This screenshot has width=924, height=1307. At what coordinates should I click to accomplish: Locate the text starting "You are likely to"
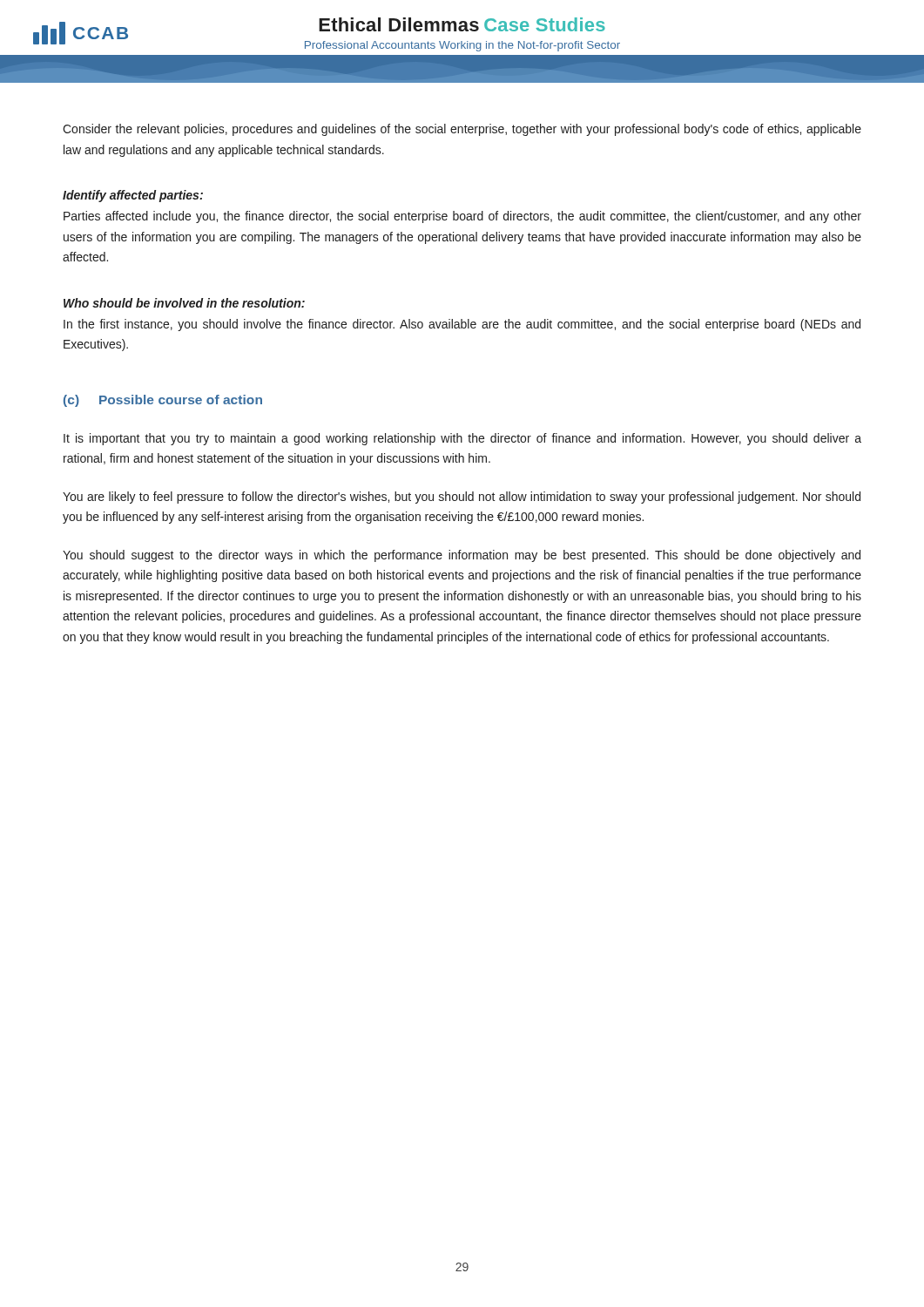462,507
